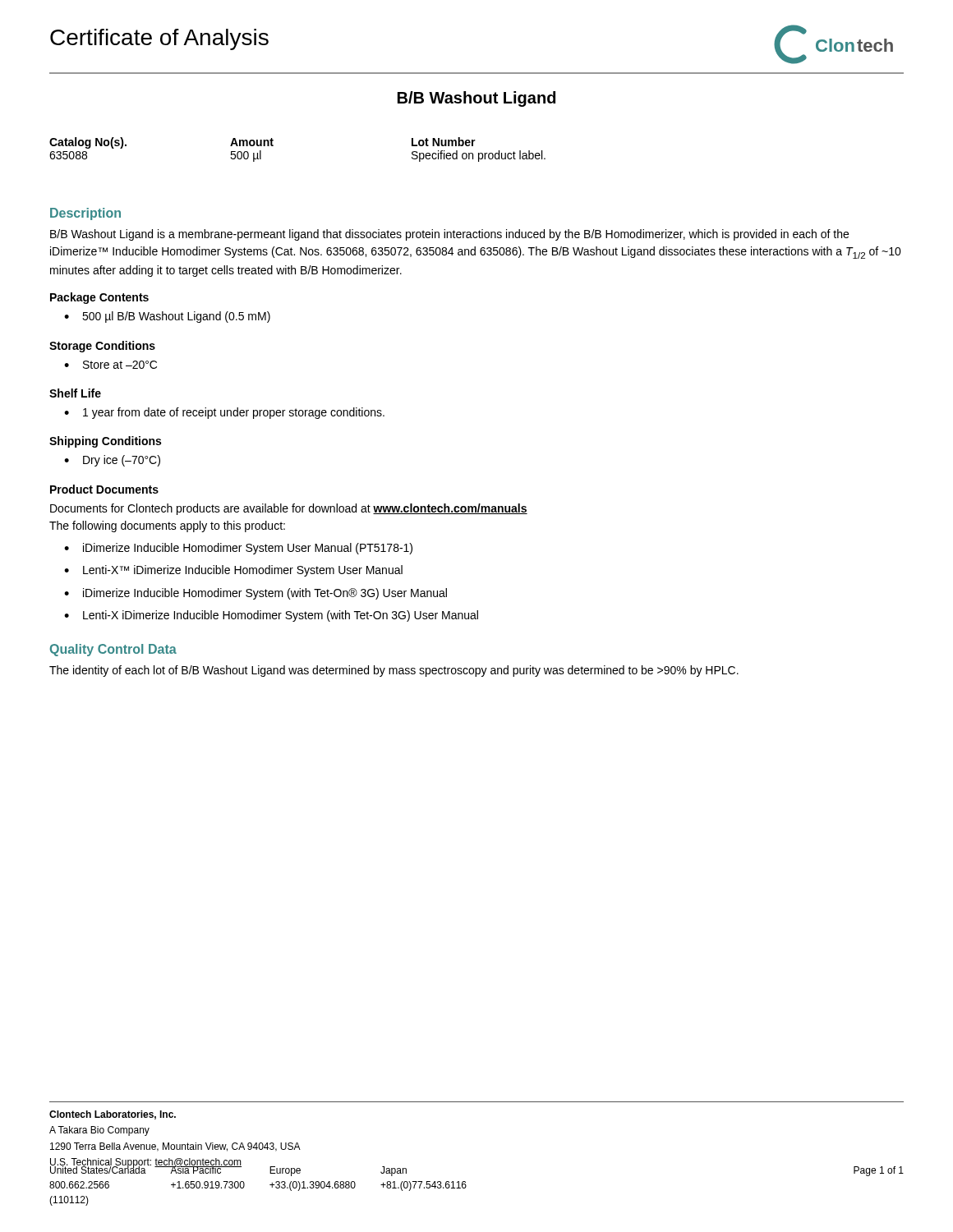
Task: Find the section header that says "Shelf Life"
Action: point(75,393)
